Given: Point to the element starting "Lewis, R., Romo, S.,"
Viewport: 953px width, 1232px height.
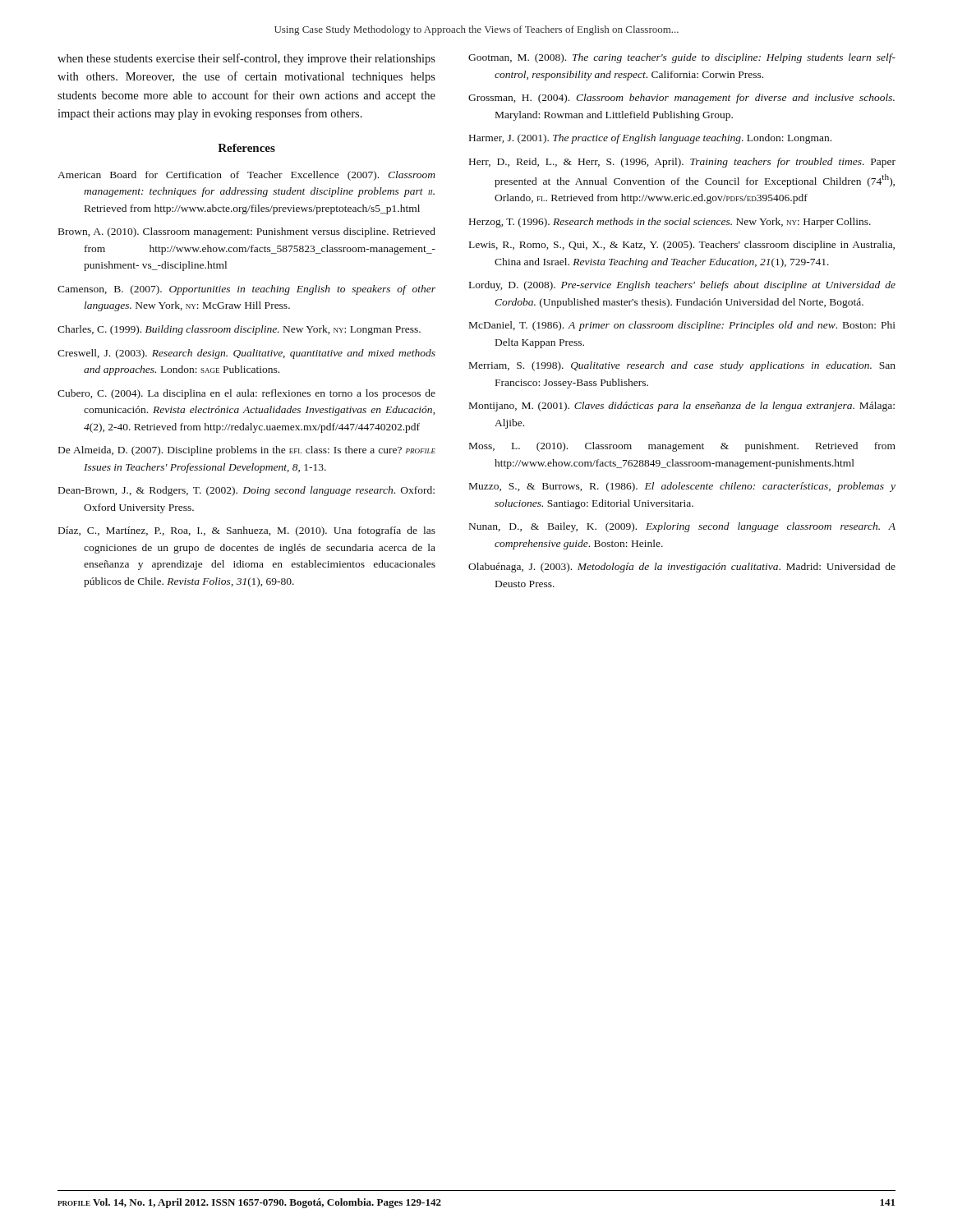Looking at the screenshot, I should point(682,253).
